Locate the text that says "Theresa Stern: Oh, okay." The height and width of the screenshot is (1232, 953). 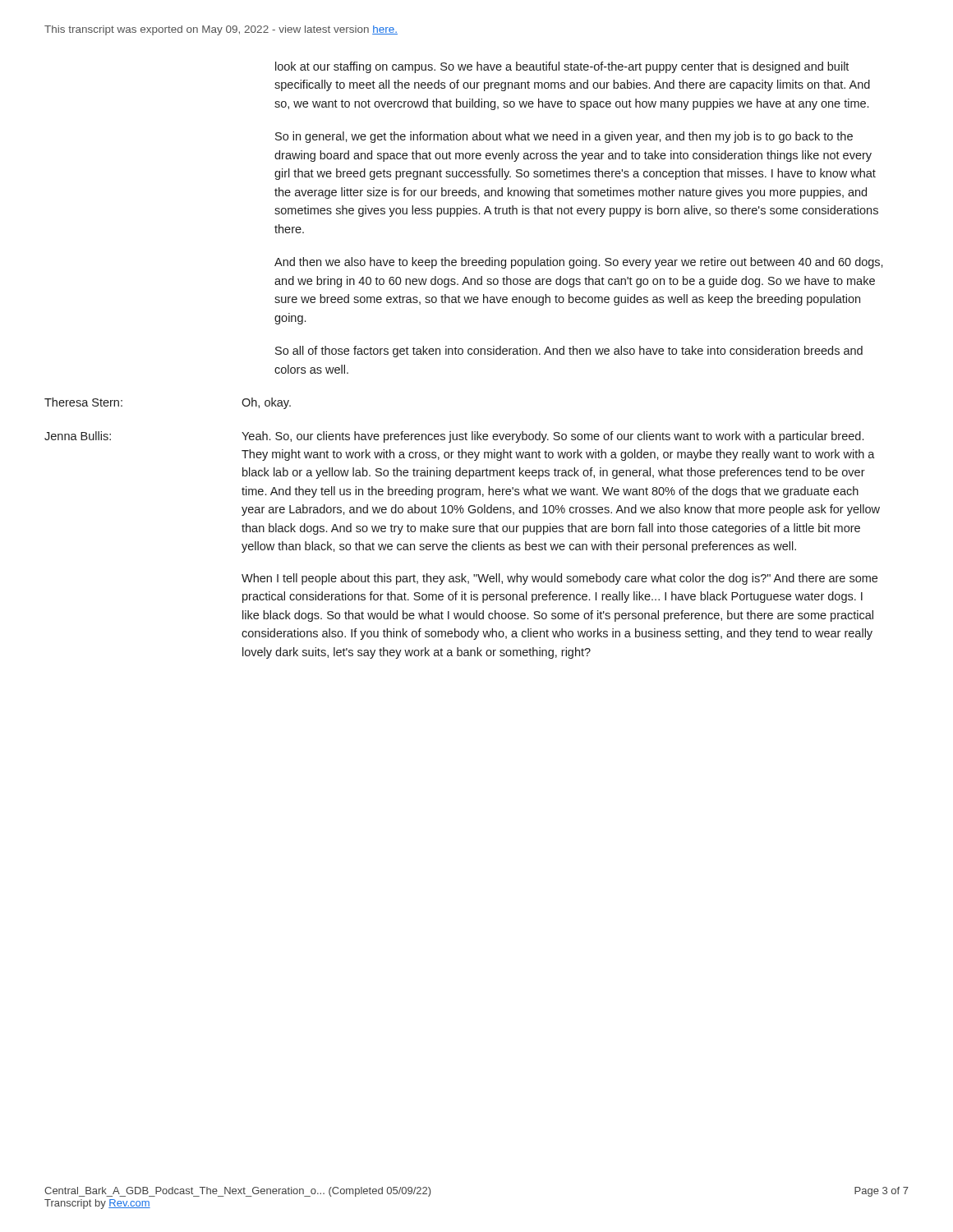point(85,403)
